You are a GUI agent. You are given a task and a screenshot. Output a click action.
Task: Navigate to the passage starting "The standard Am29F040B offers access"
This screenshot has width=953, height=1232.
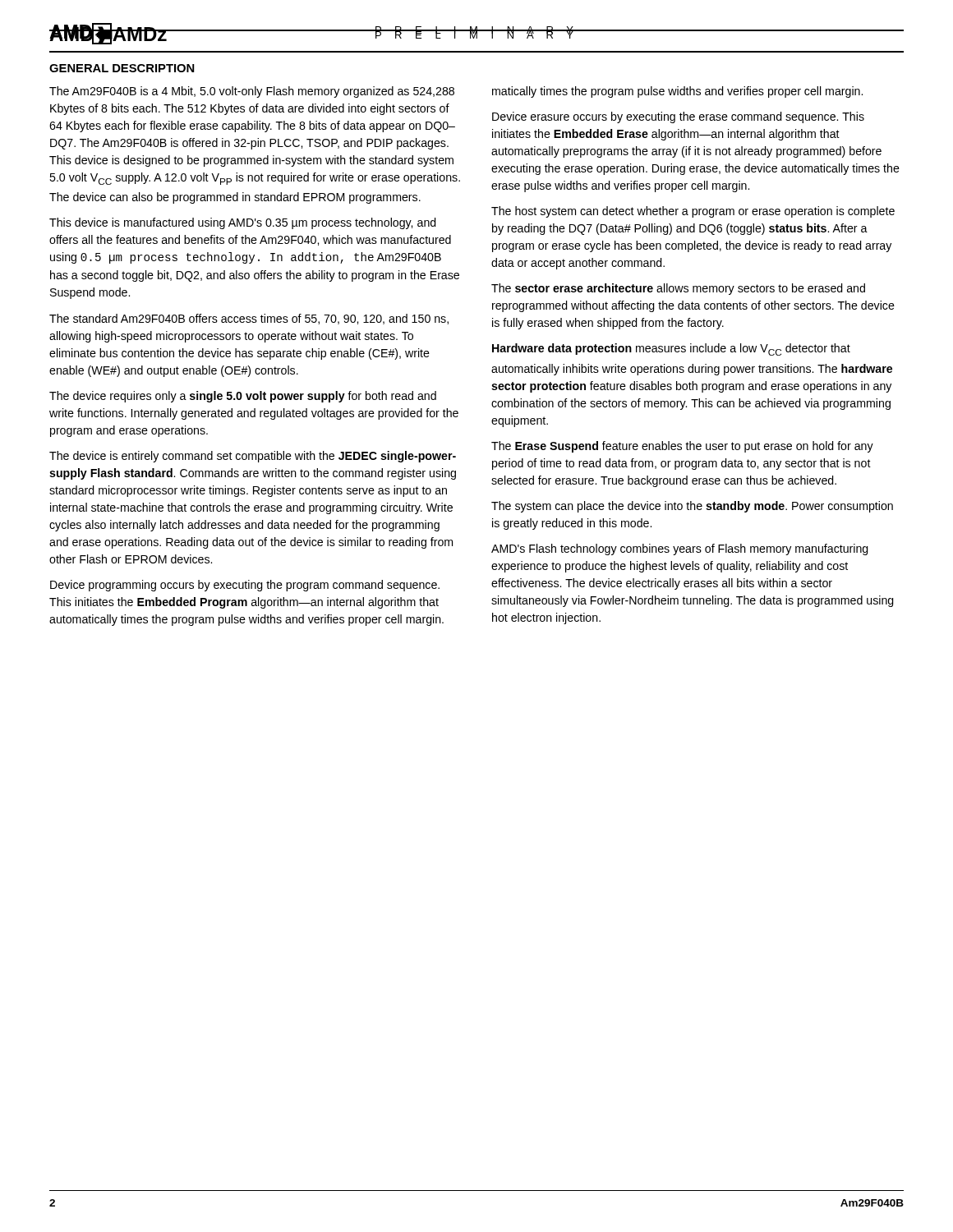tap(249, 344)
